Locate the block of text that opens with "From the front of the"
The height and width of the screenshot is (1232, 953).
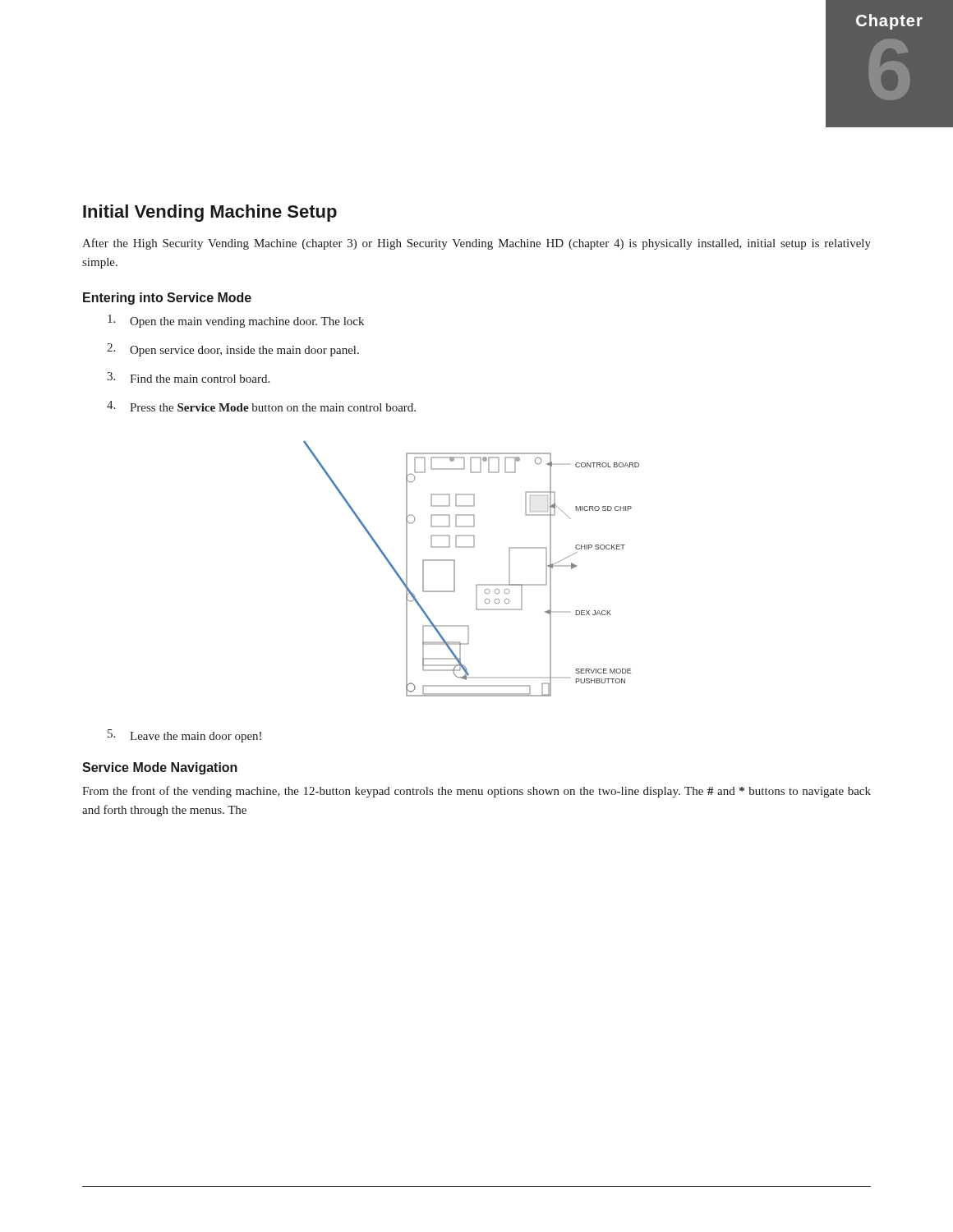click(476, 800)
